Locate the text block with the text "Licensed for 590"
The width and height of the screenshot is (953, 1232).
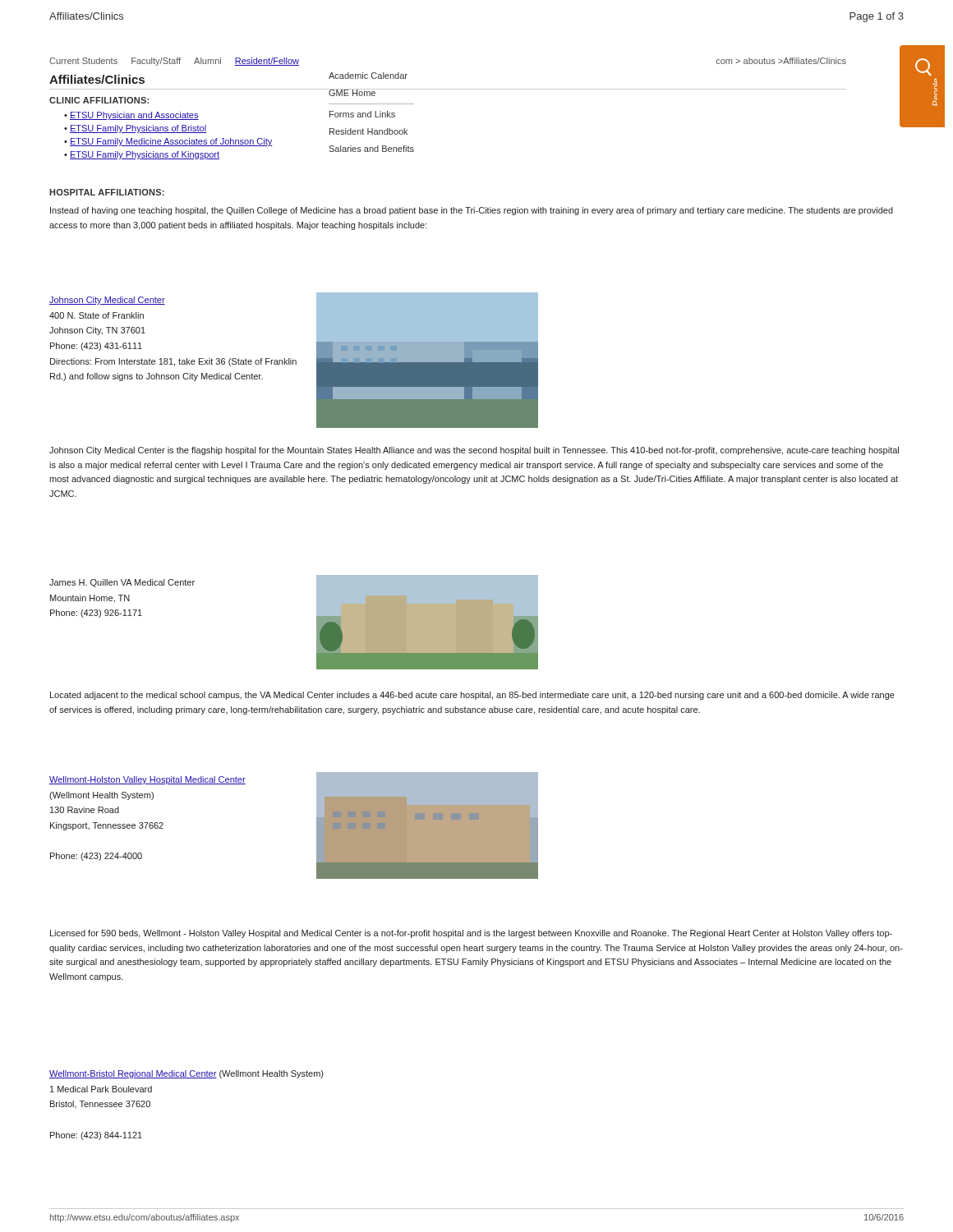coord(476,955)
